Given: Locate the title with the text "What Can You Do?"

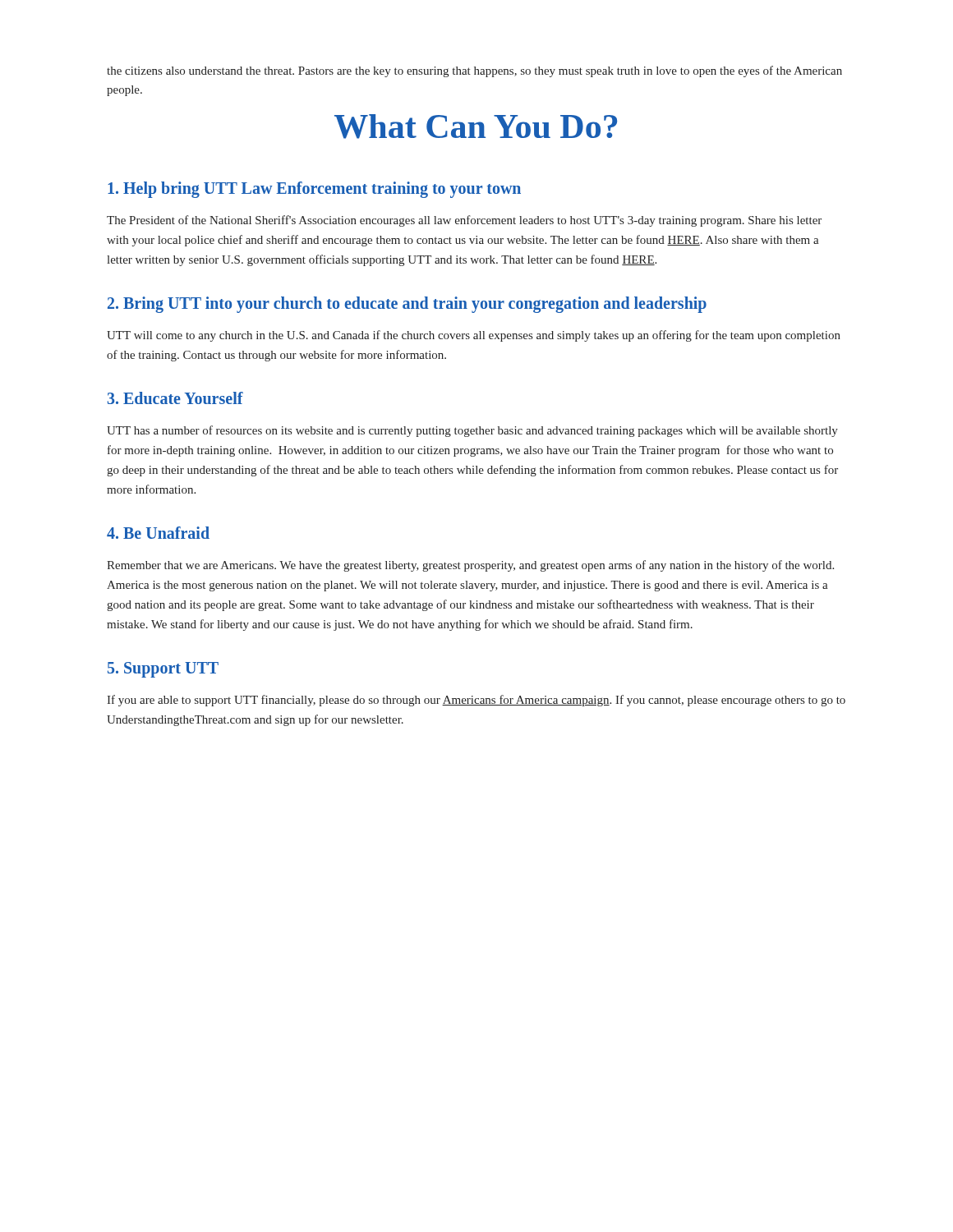Looking at the screenshot, I should (476, 127).
